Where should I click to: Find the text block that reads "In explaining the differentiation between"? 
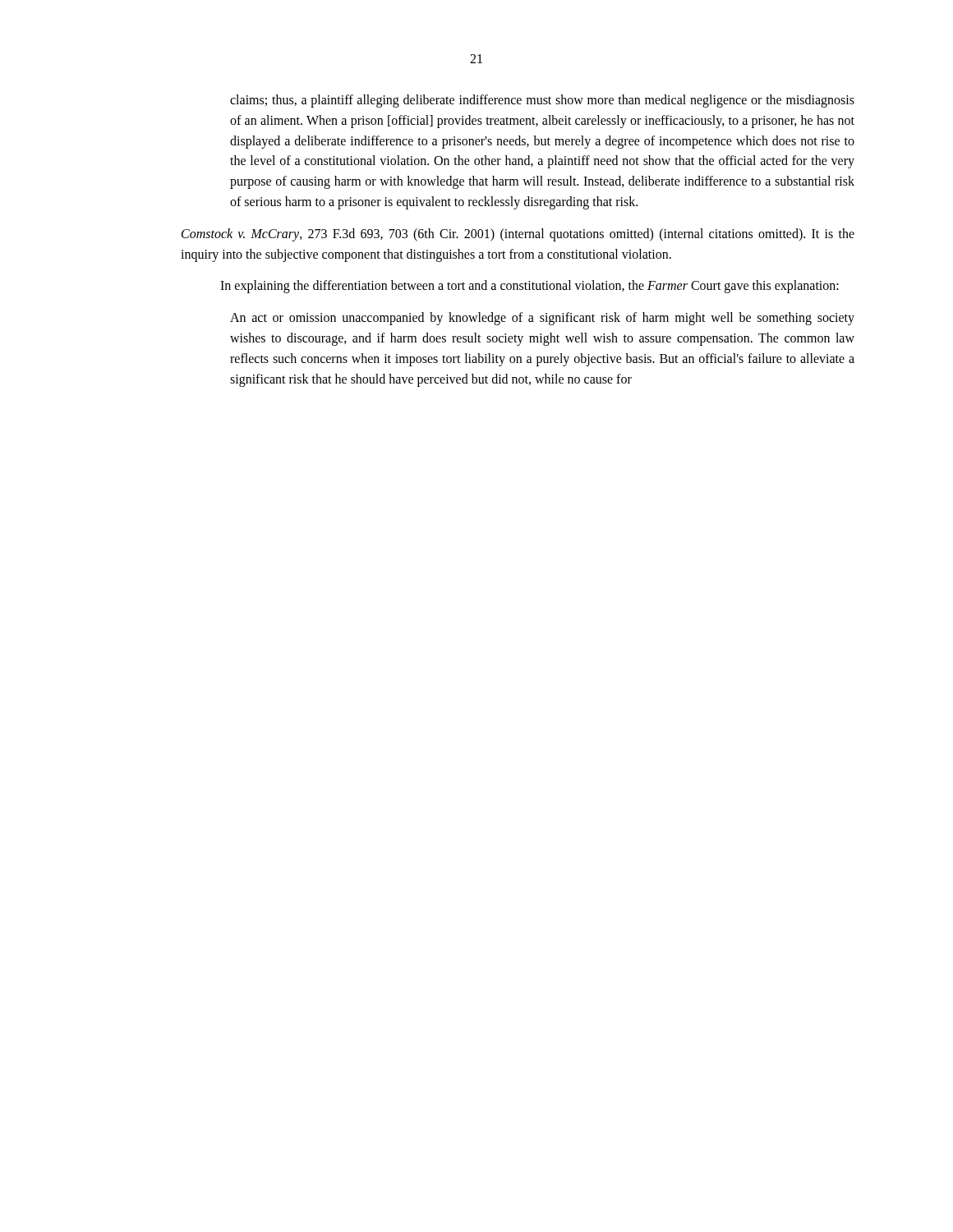518,286
